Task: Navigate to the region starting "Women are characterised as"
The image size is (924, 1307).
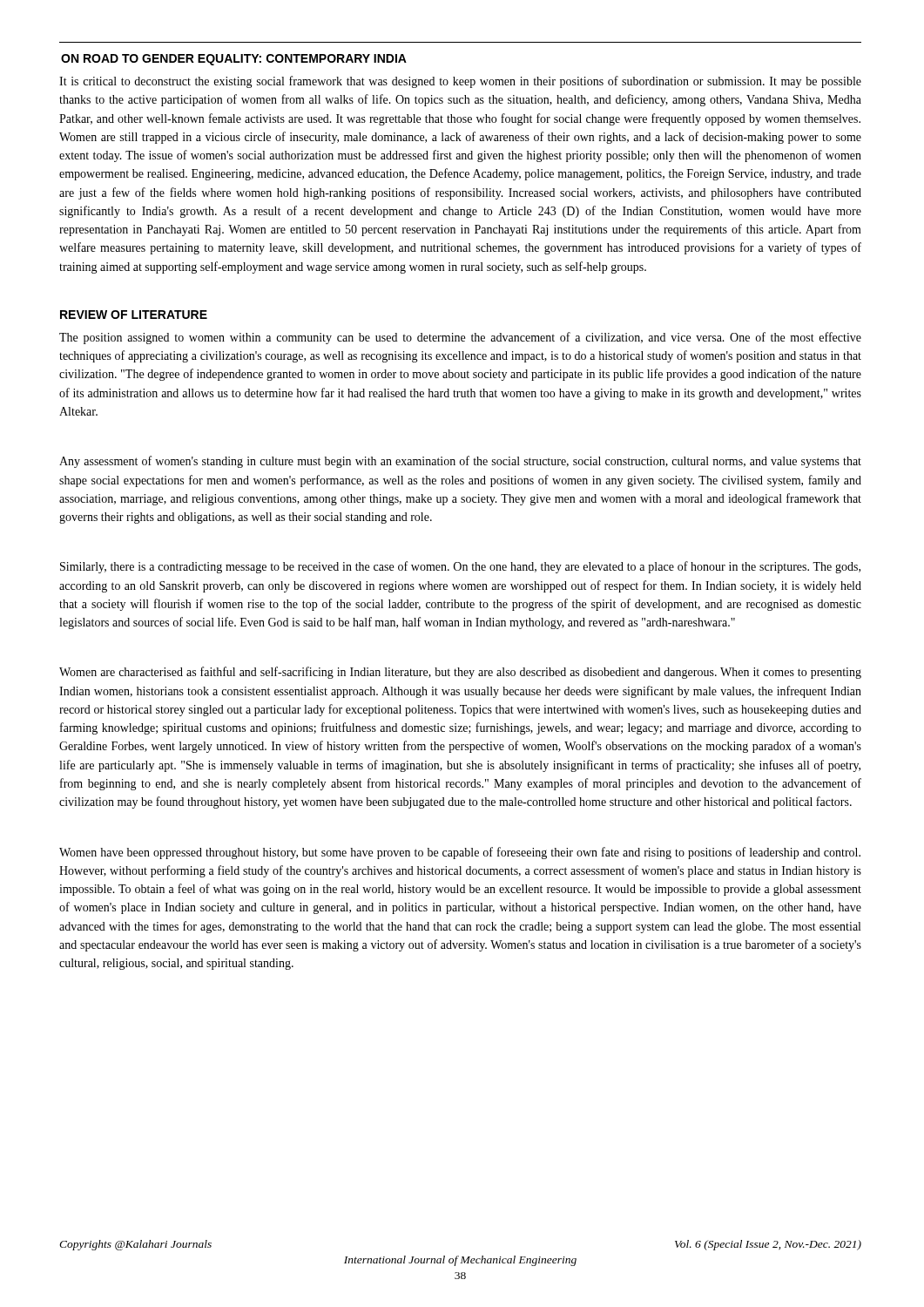Action: click(x=460, y=737)
